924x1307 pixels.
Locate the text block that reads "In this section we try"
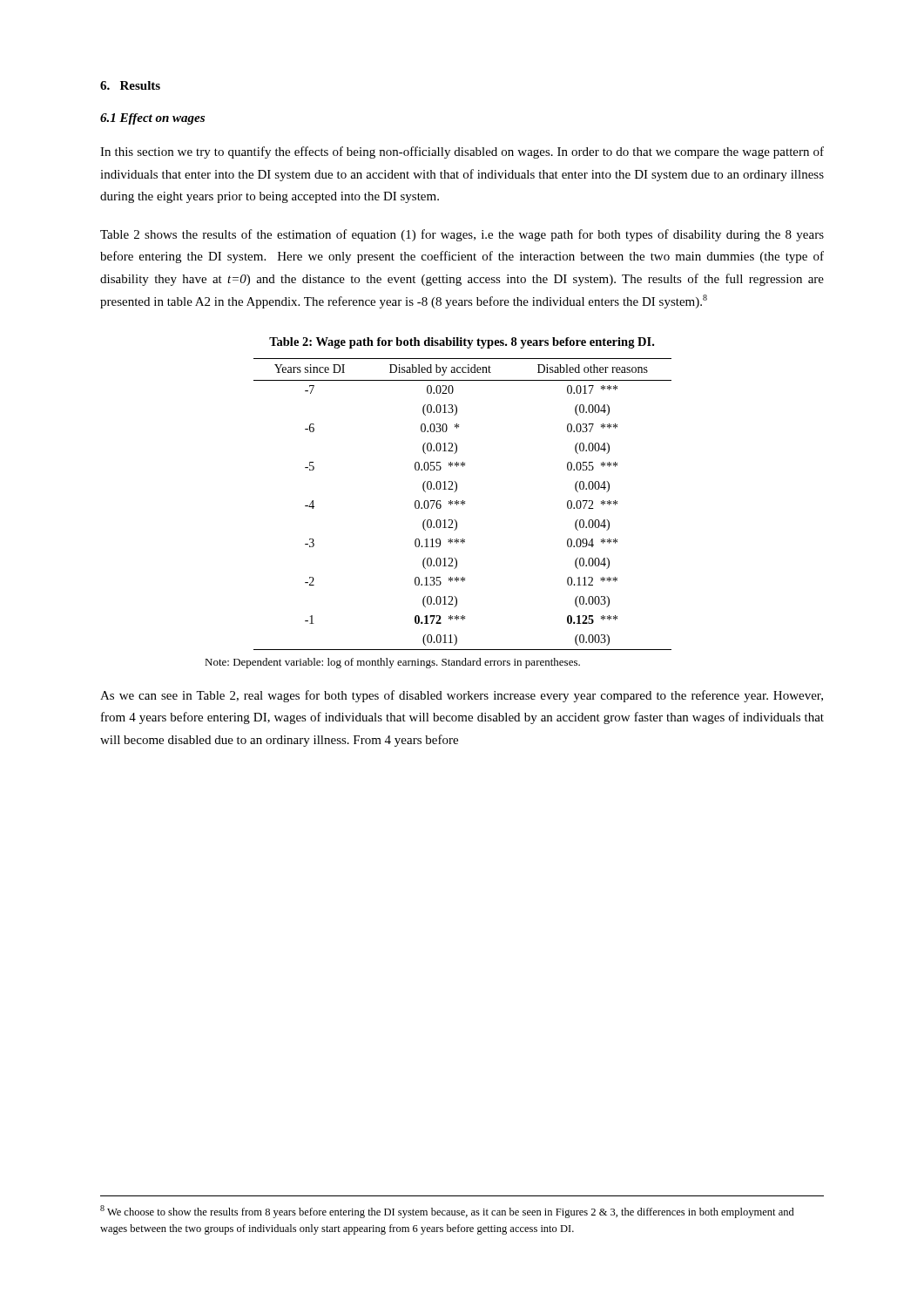pyautogui.click(x=462, y=174)
